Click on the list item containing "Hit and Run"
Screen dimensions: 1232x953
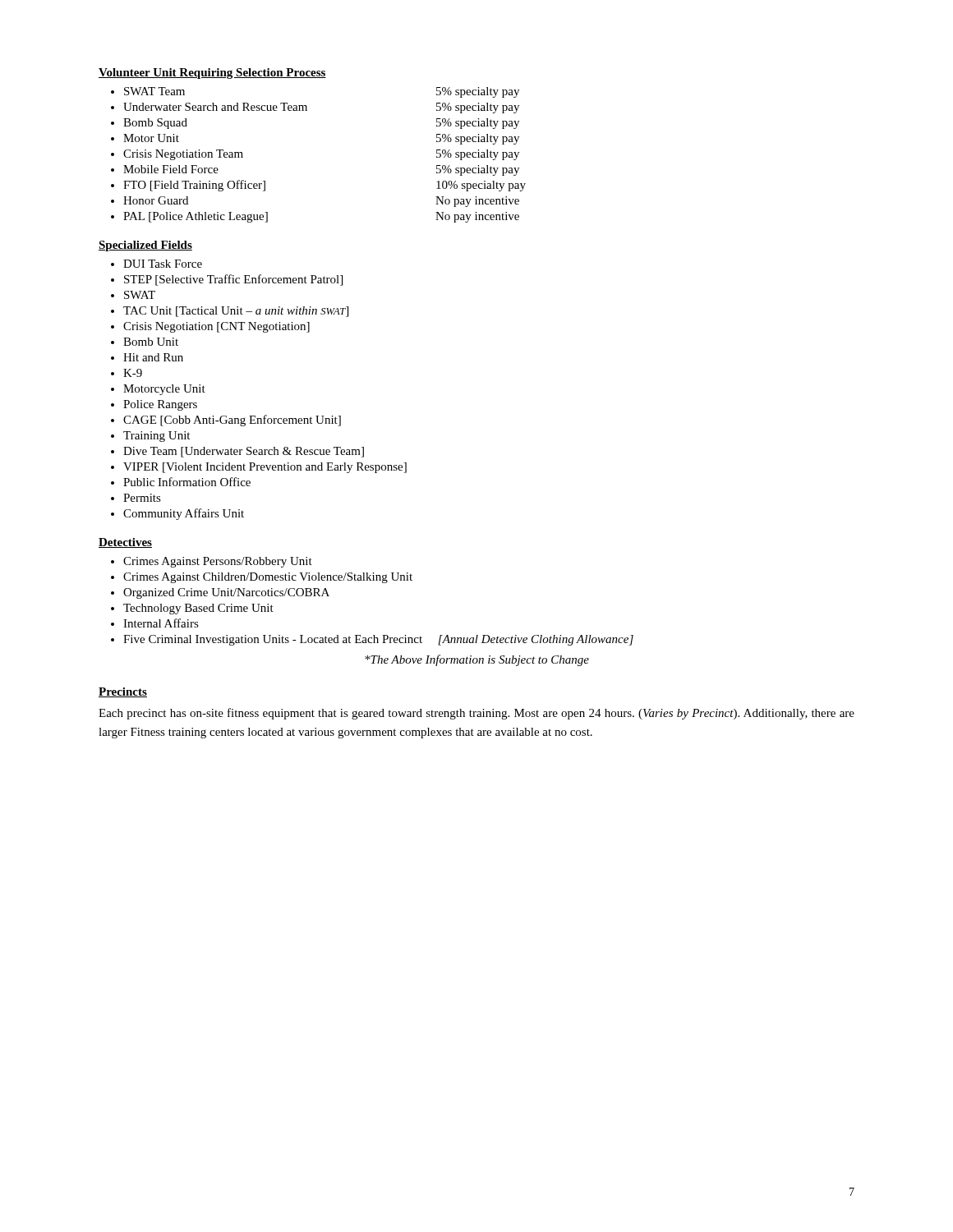coord(153,357)
